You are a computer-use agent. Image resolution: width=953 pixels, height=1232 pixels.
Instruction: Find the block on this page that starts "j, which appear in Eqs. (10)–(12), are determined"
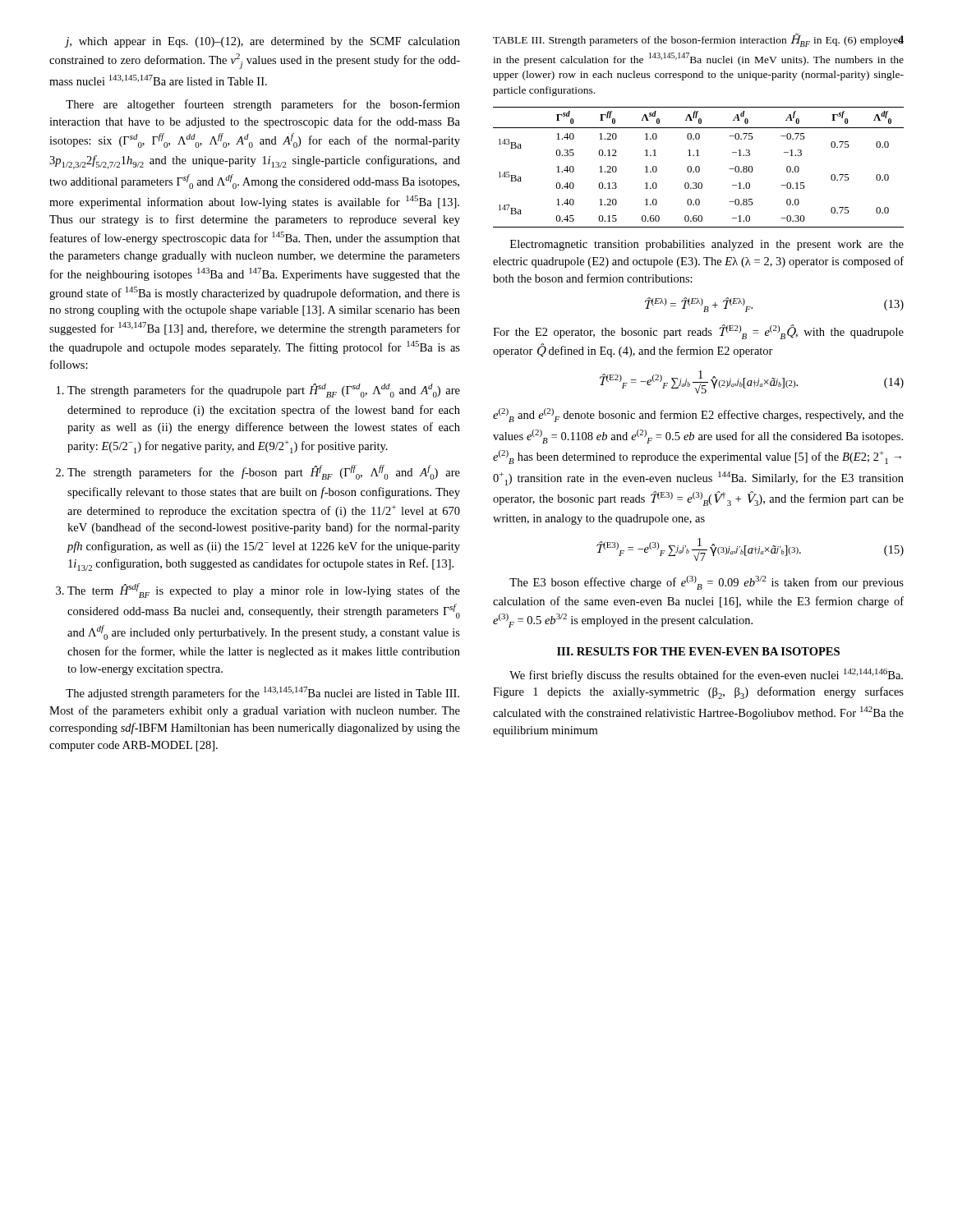coord(255,203)
